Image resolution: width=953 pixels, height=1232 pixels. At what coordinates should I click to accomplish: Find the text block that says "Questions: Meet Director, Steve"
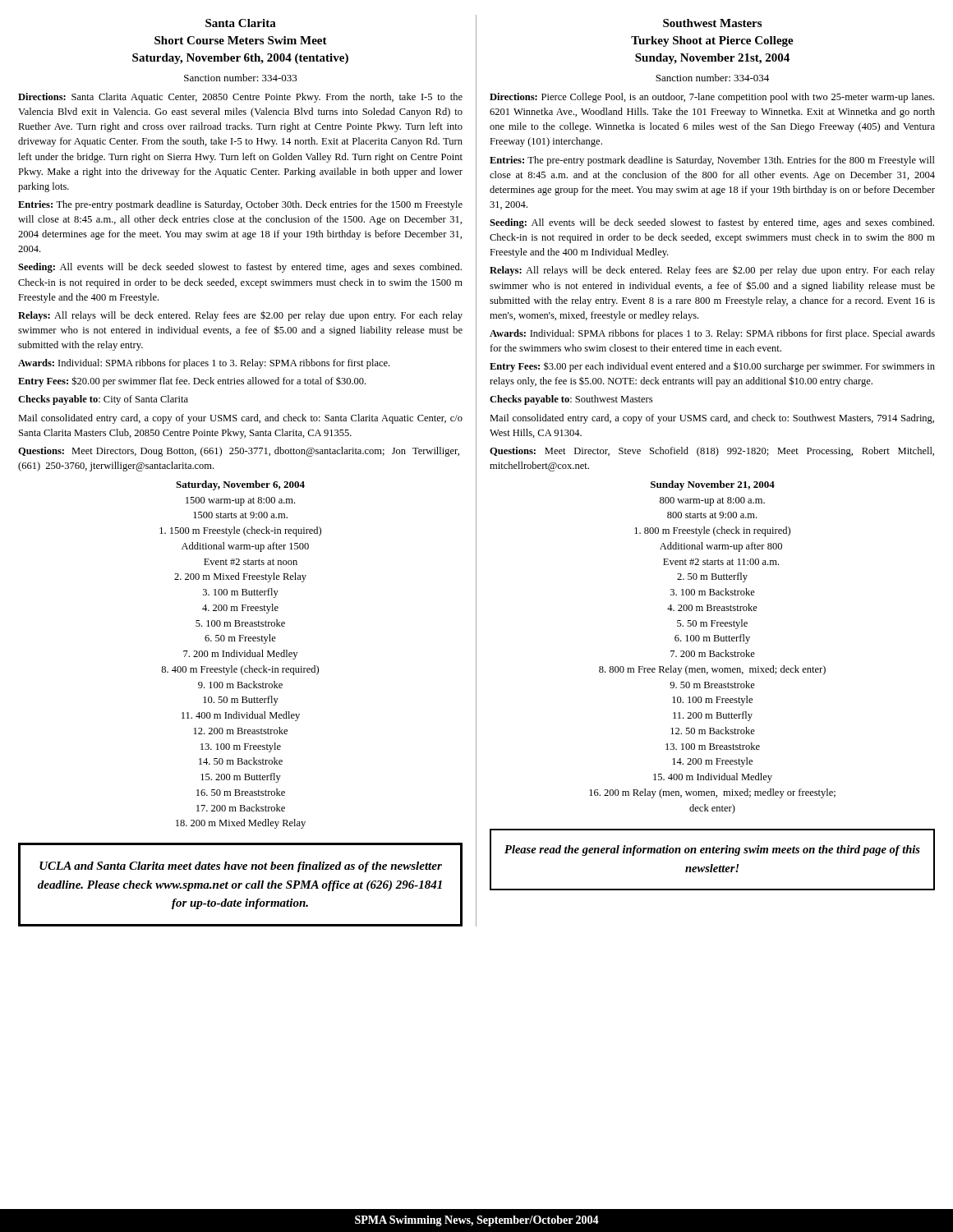(712, 458)
